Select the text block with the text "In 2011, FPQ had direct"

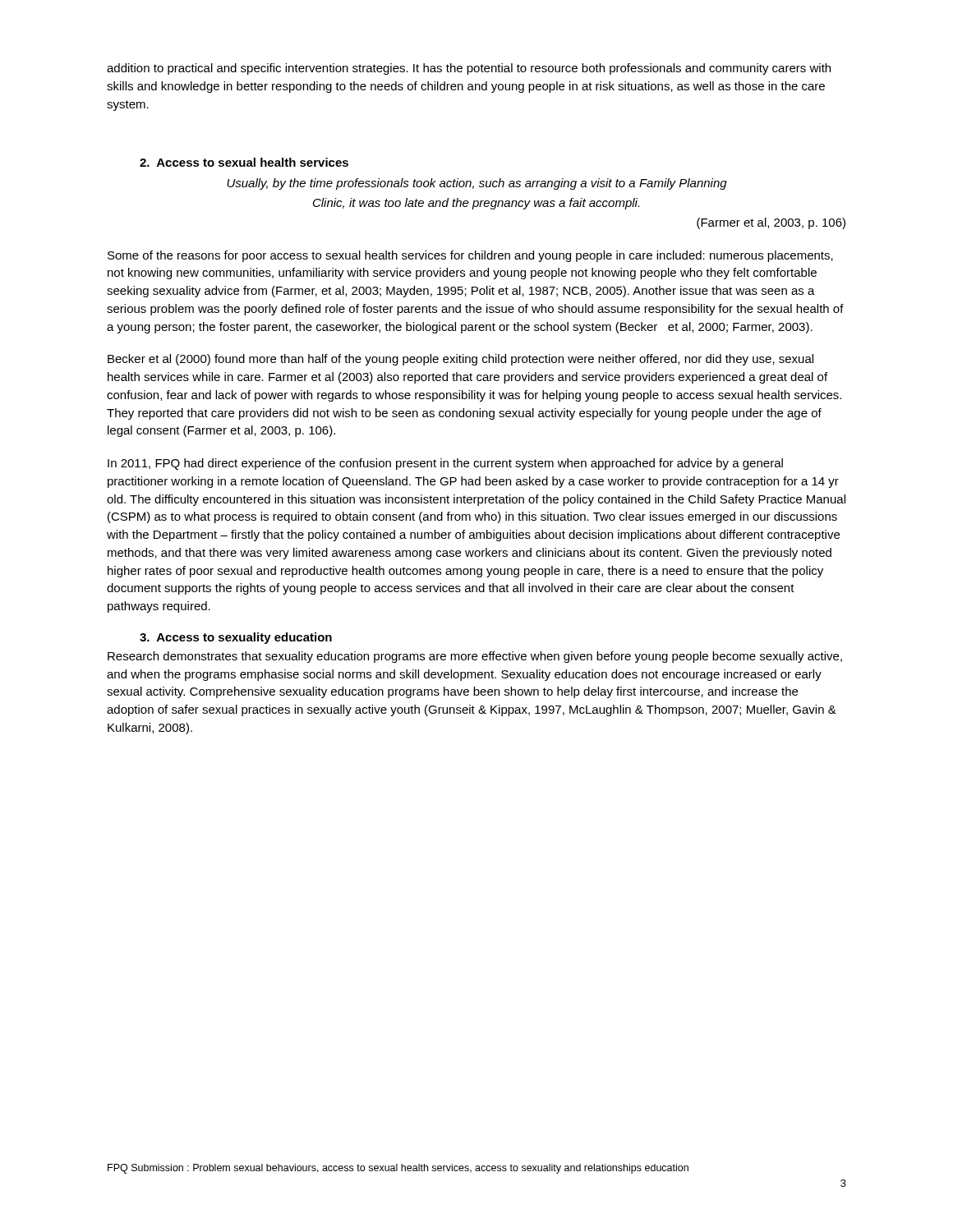coord(476,534)
